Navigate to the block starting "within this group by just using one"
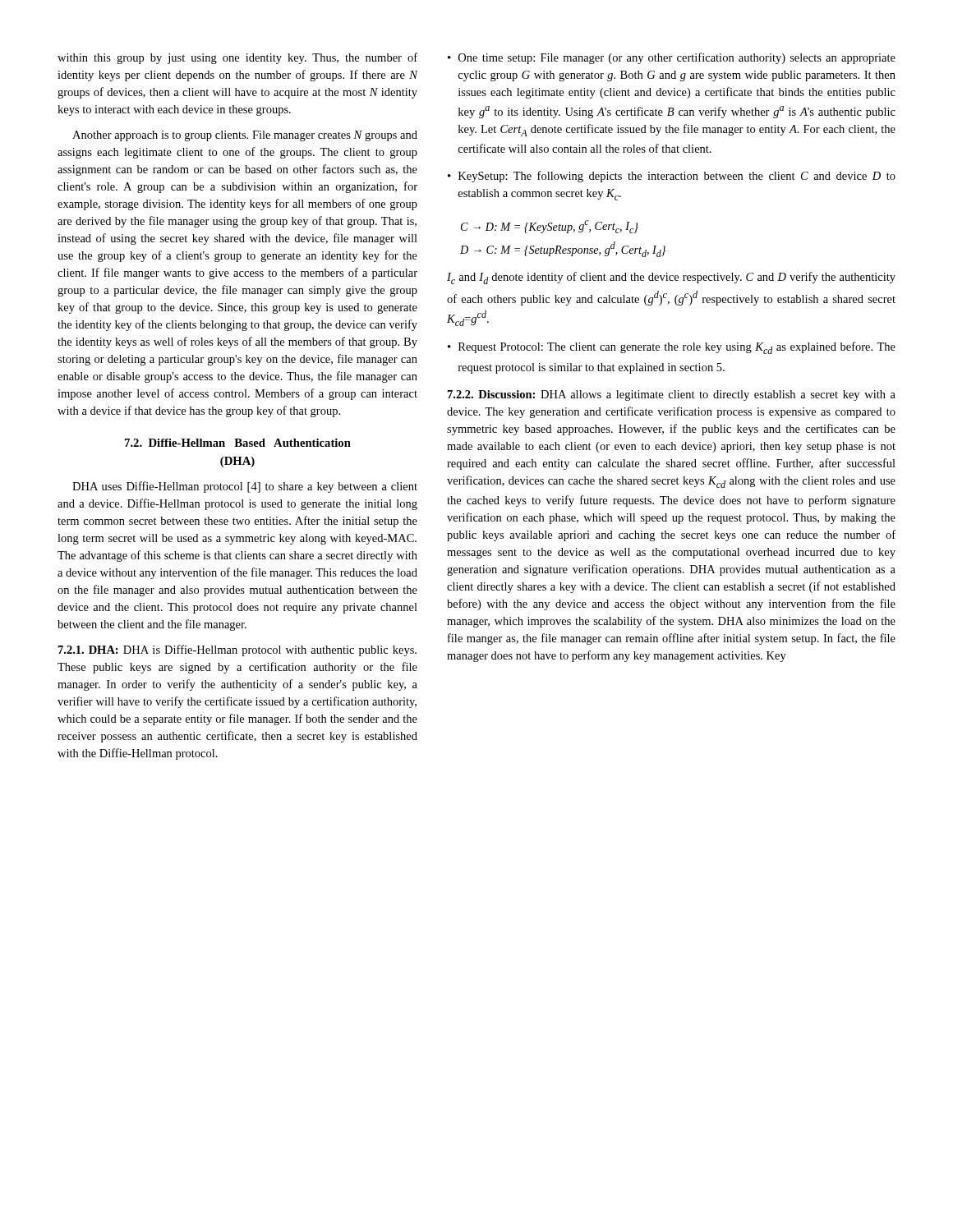 (x=237, y=235)
